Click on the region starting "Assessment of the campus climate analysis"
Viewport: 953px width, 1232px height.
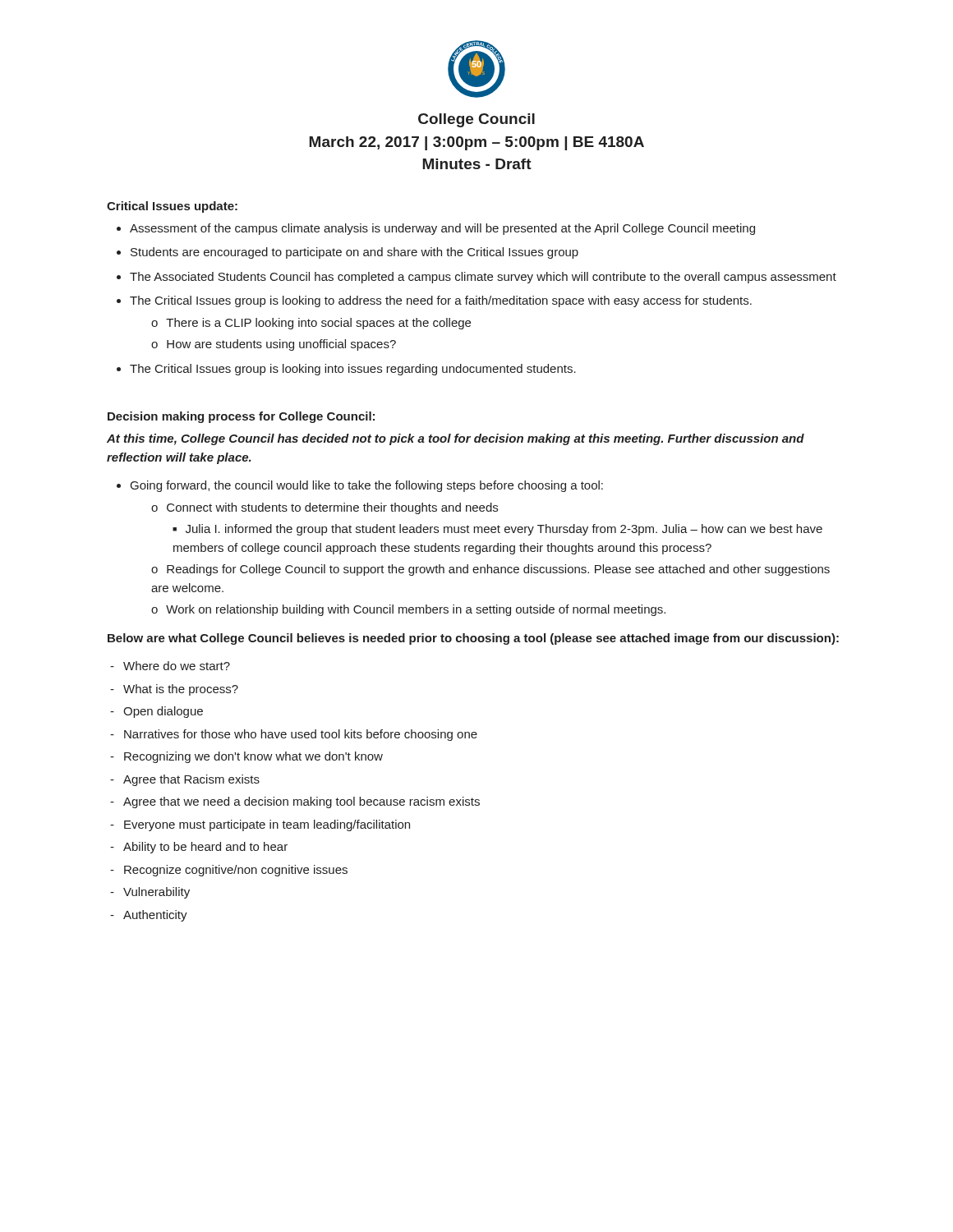click(x=443, y=228)
